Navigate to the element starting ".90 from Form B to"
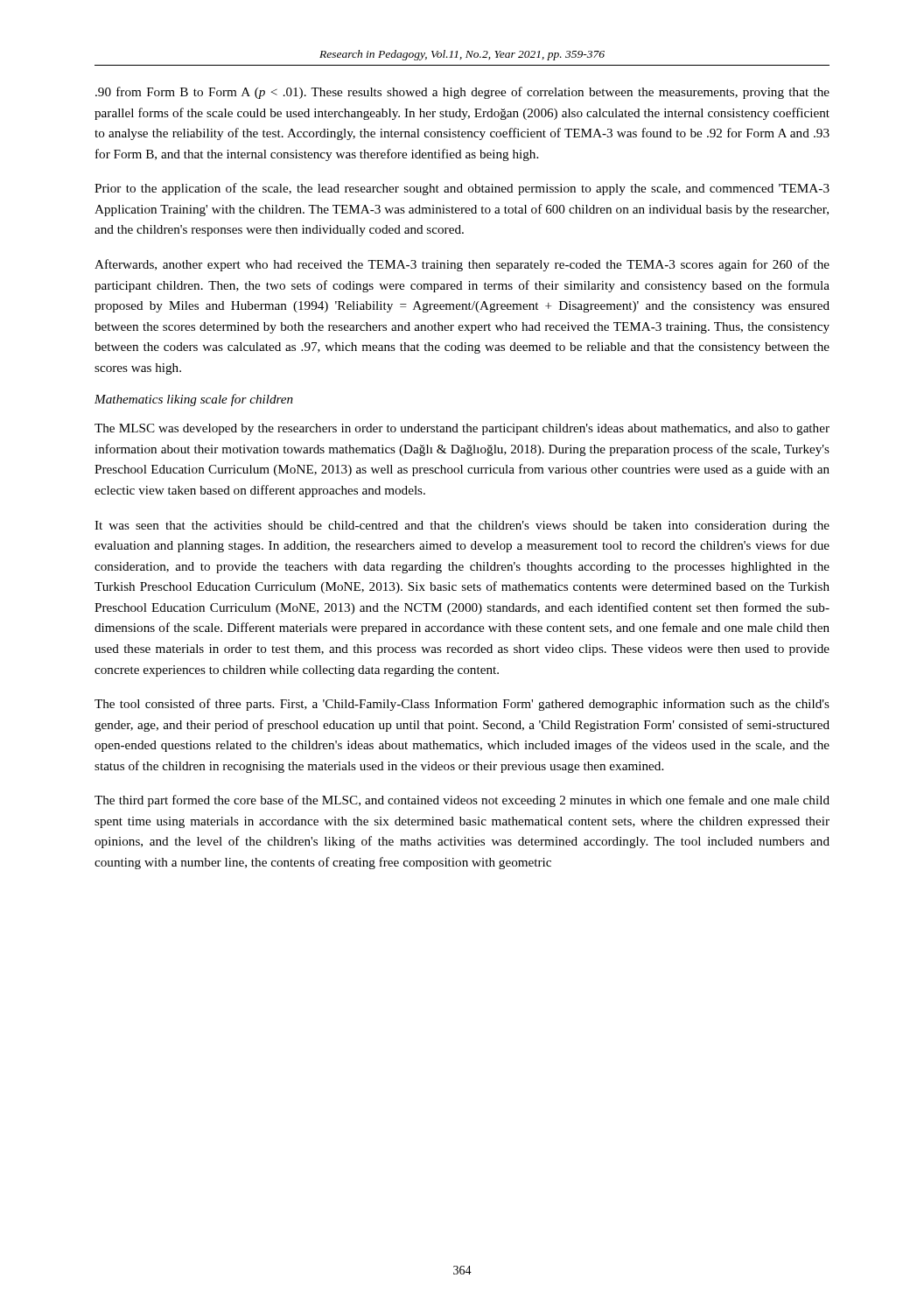The width and height of the screenshot is (924, 1313). click(x=462, y=122)
